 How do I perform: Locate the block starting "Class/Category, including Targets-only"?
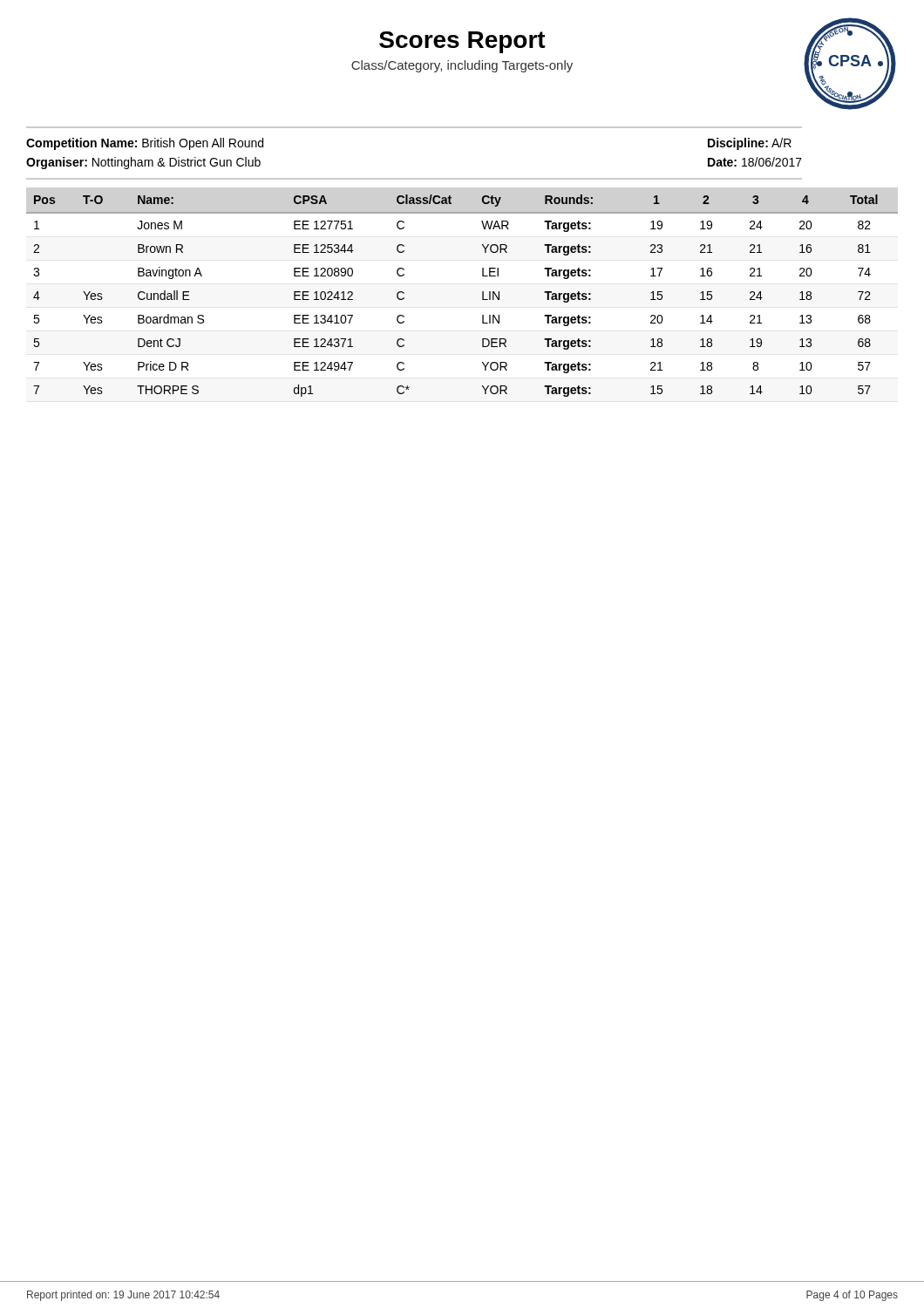(x=462, y=65)
